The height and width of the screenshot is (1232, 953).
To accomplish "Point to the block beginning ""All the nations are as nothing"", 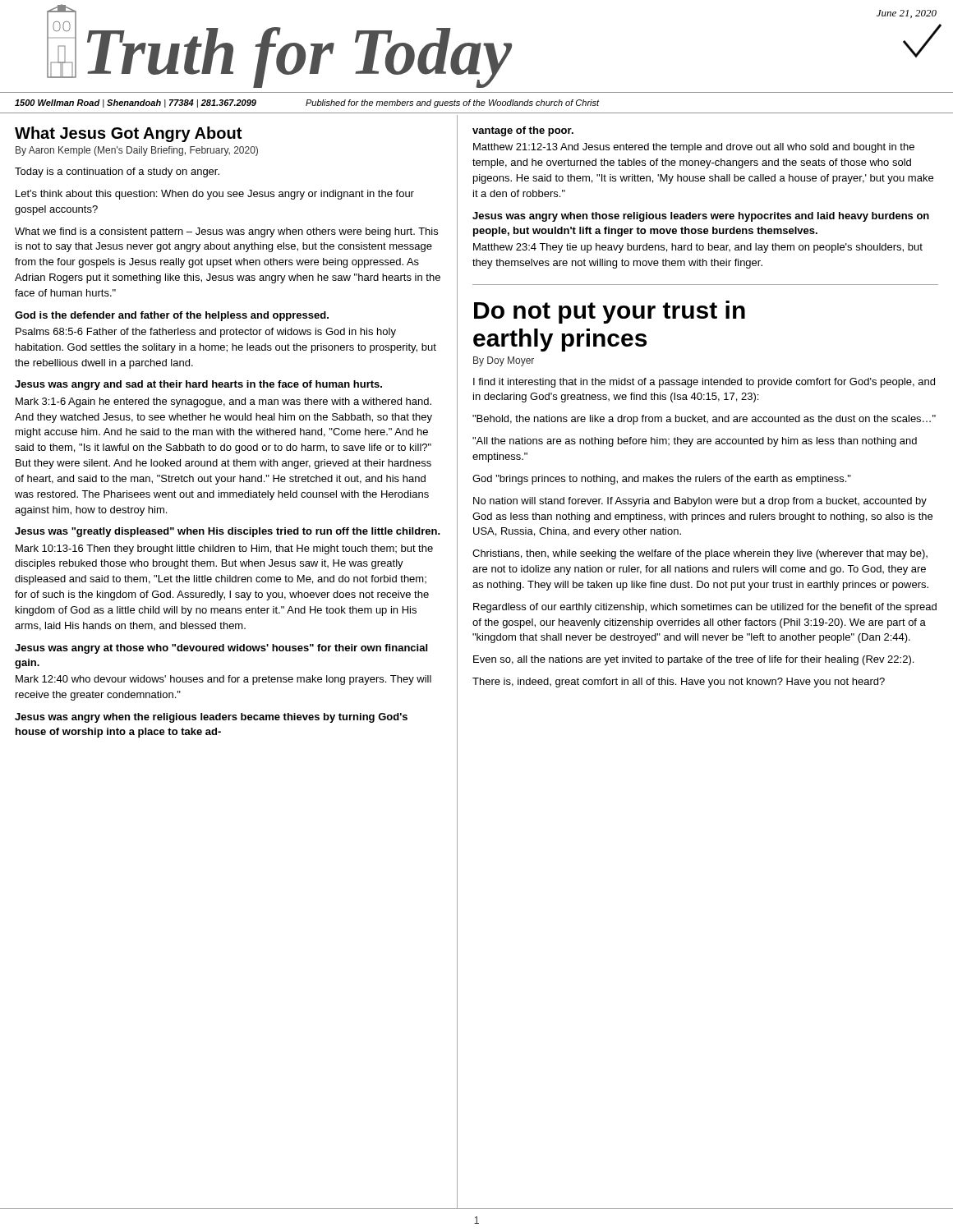I will point(705,449).
